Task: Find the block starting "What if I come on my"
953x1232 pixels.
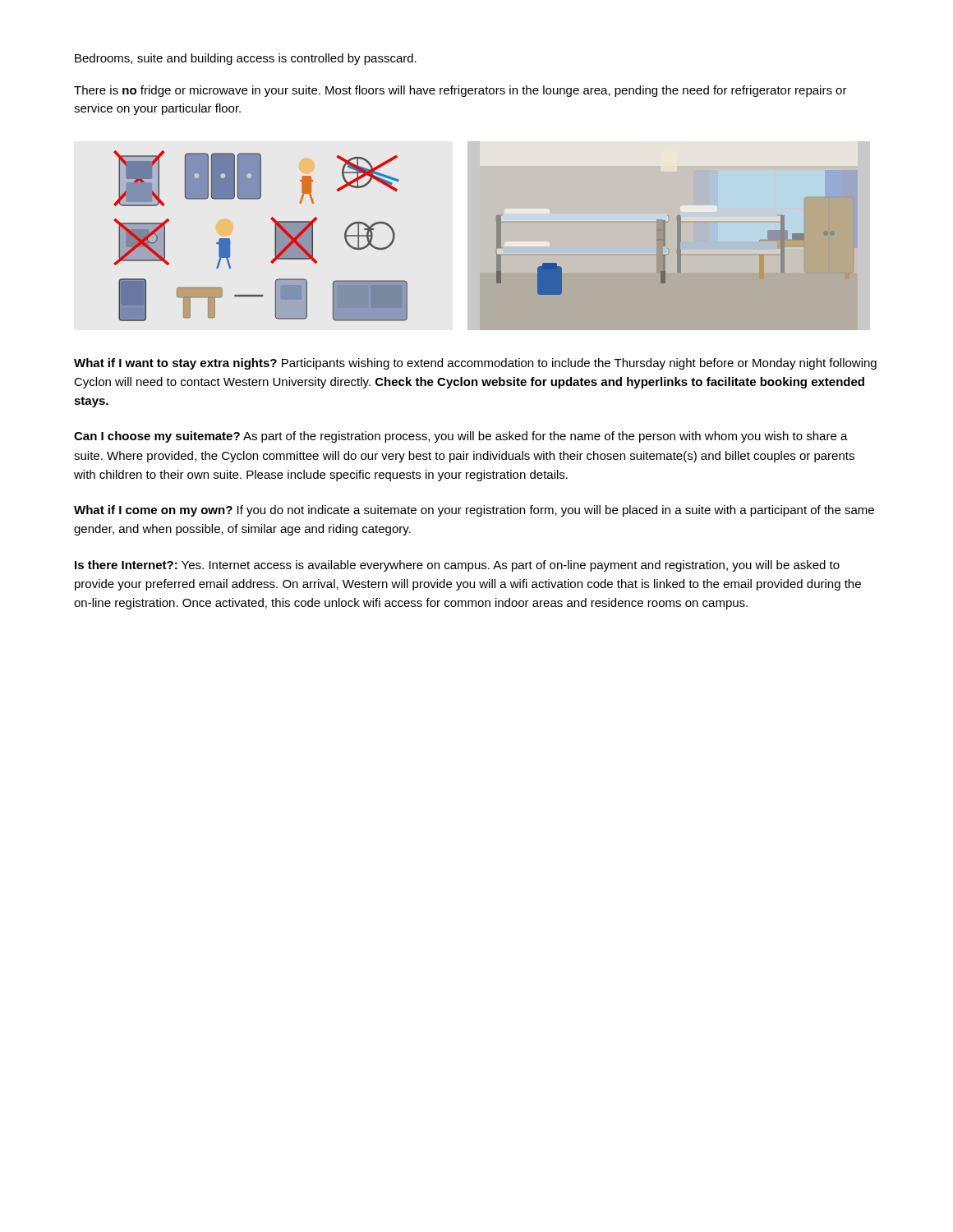Action: tap(474, 519)
